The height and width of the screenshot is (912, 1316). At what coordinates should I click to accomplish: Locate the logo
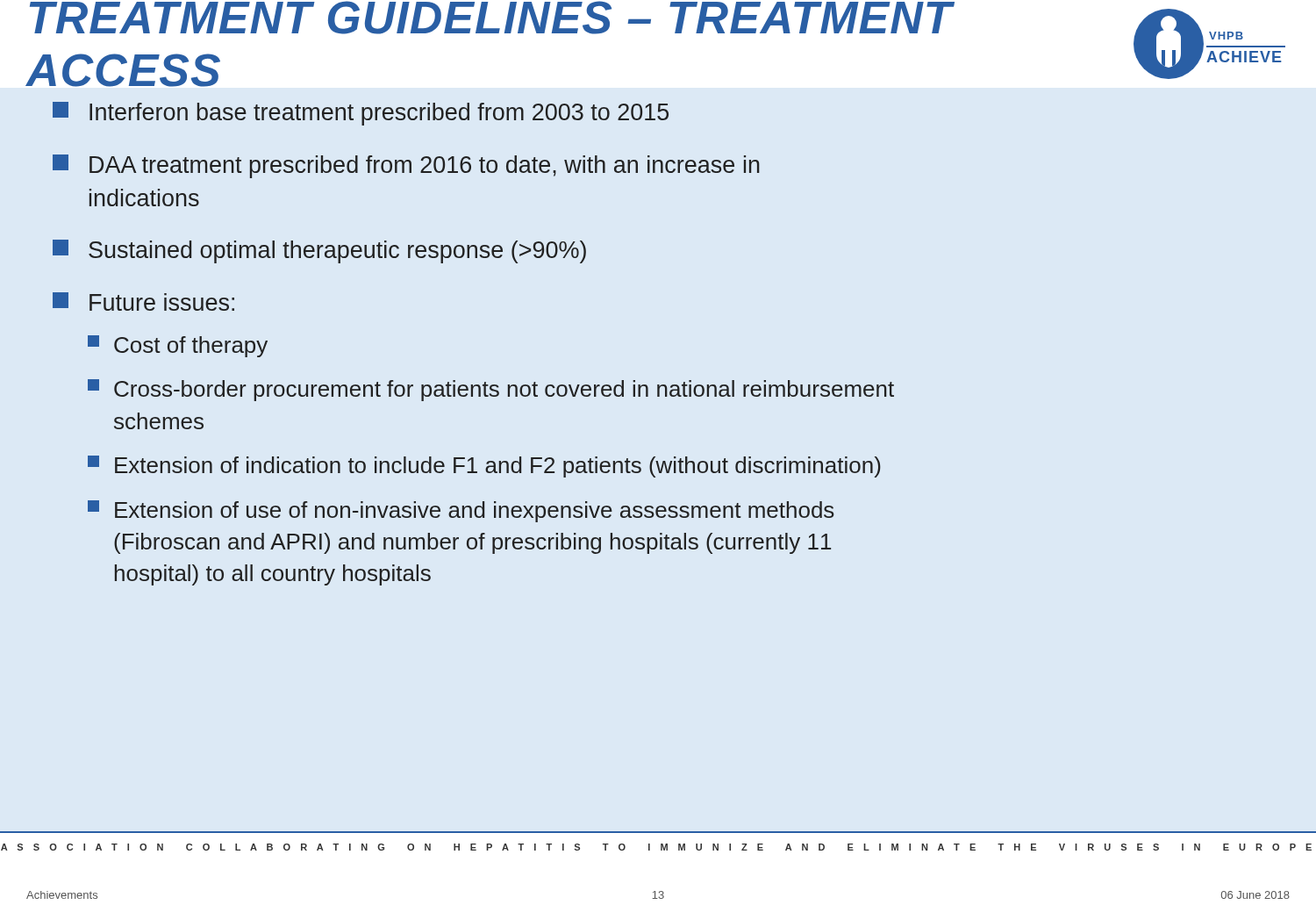[1211, 44]
